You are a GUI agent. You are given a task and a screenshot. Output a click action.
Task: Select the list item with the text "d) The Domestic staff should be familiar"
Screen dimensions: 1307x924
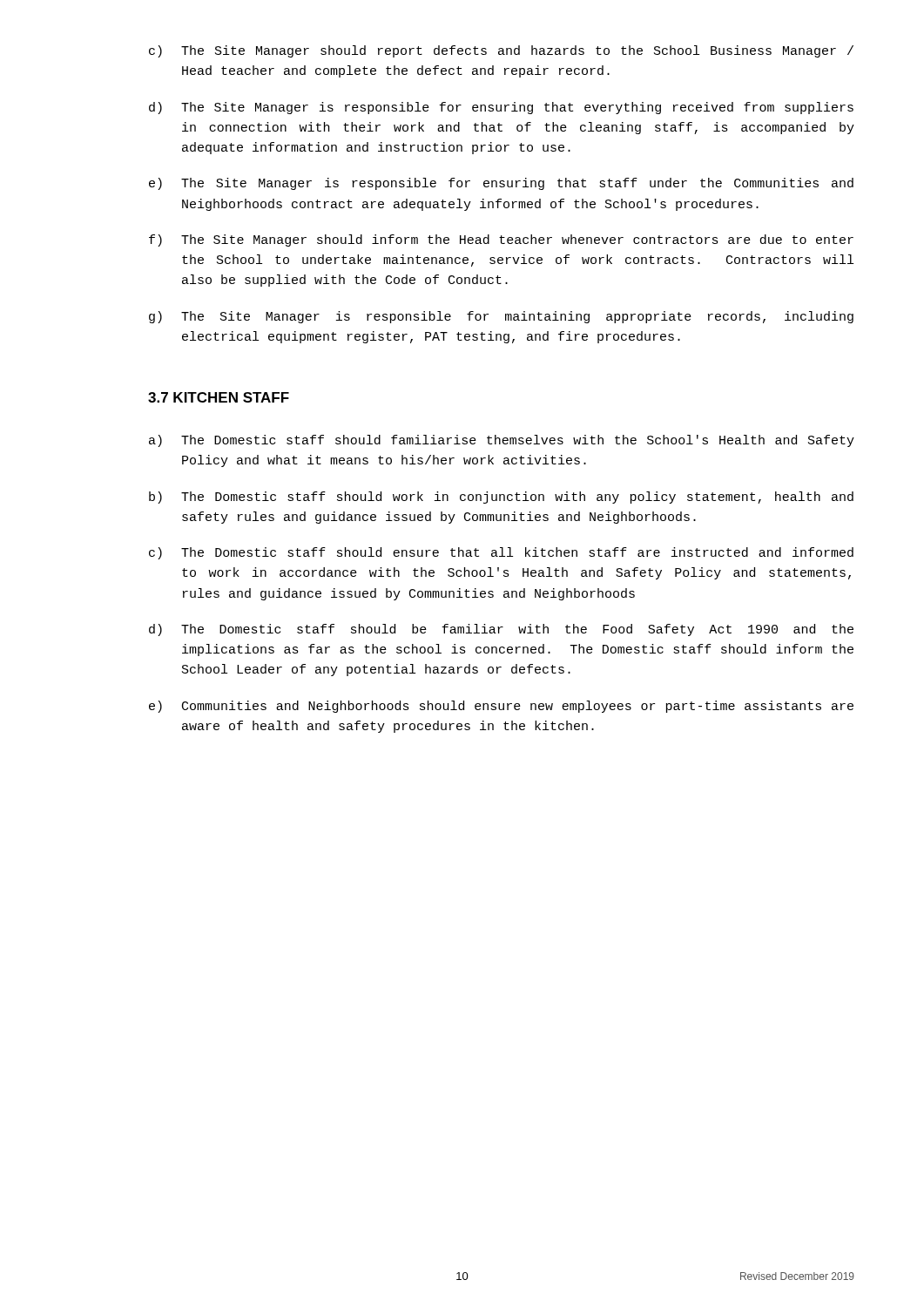(501, 651)
